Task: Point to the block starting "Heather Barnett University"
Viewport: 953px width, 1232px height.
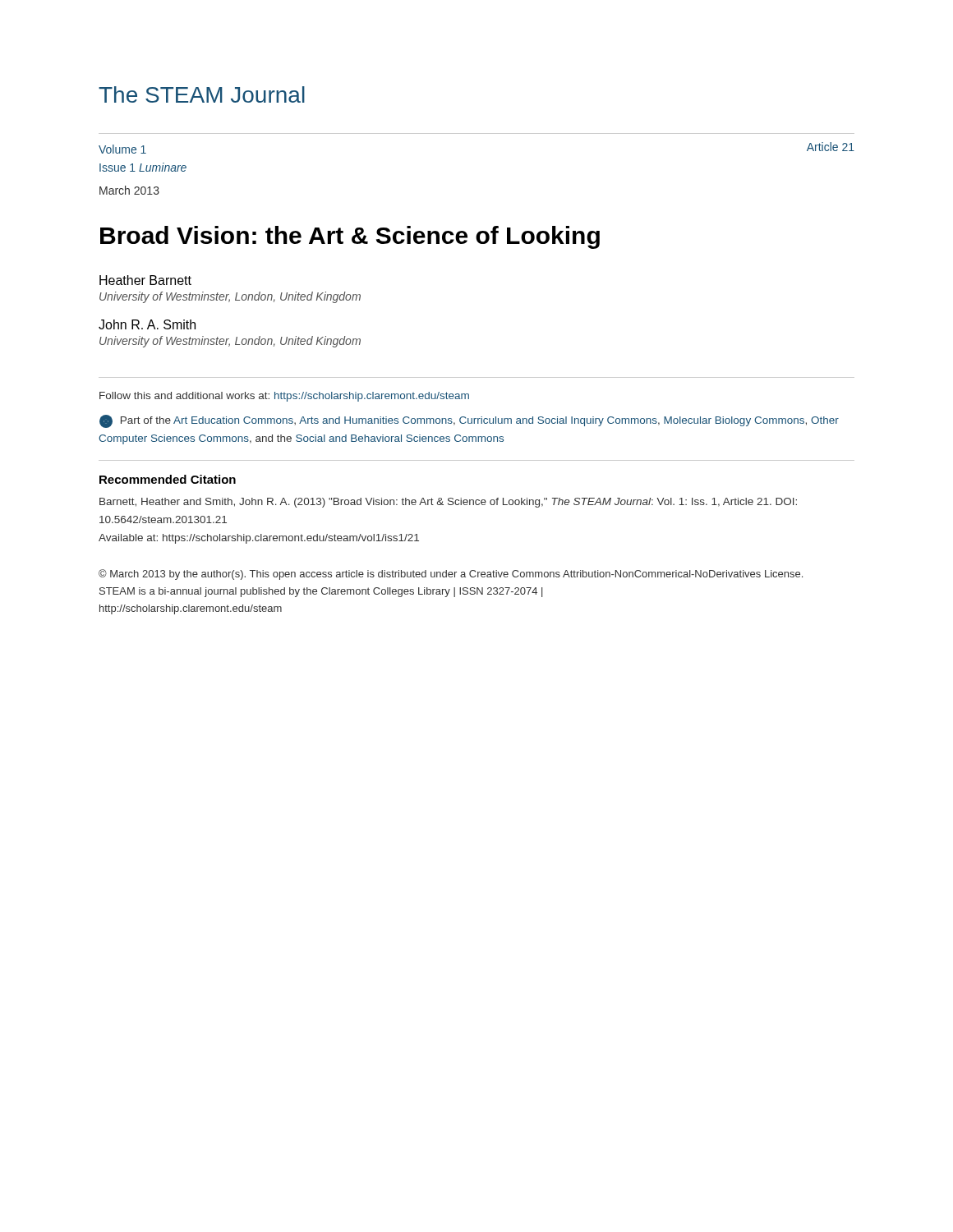Action: click(x=145, y=280)
